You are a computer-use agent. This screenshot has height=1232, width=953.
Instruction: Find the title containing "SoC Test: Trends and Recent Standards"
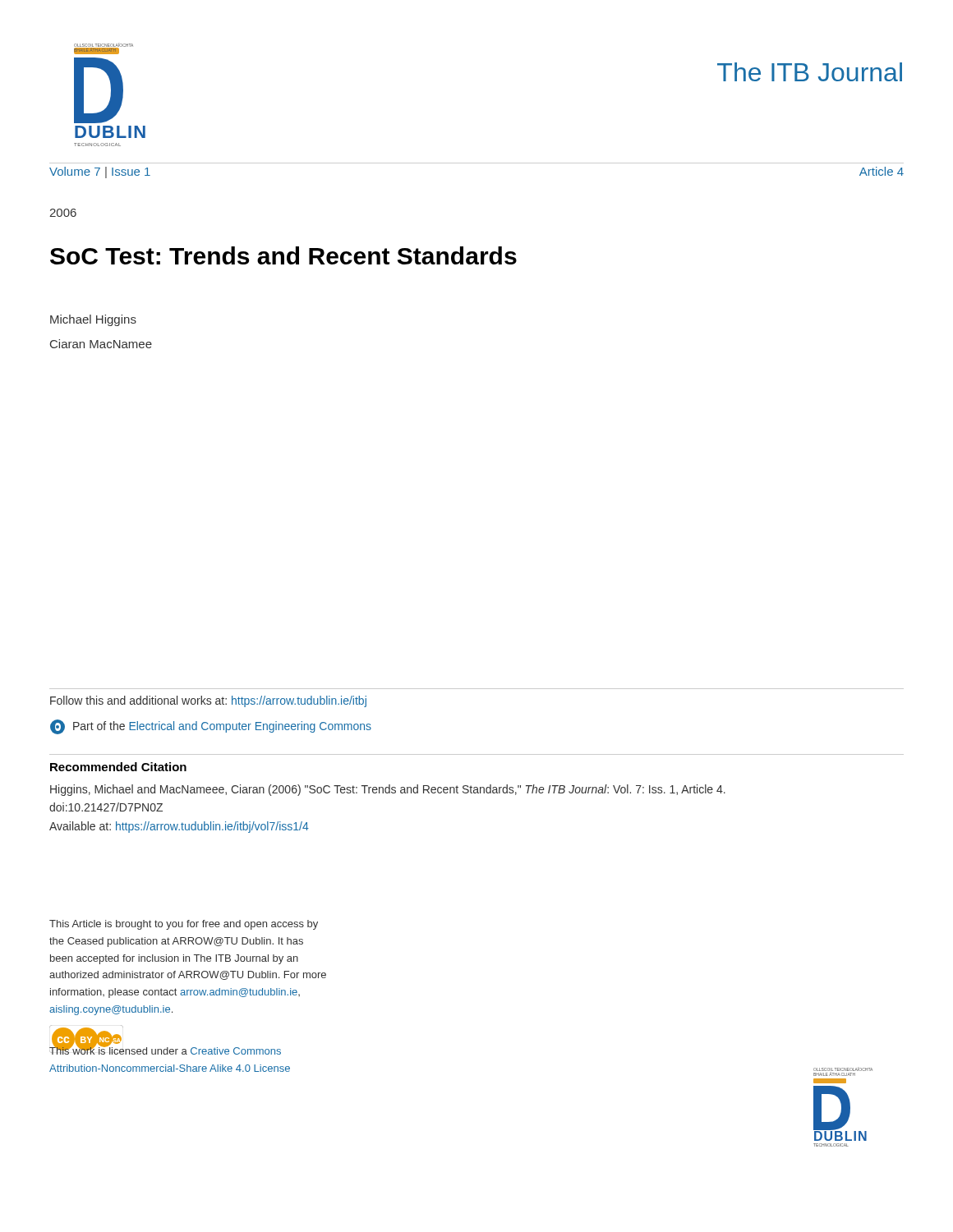(x=283, y=256)
